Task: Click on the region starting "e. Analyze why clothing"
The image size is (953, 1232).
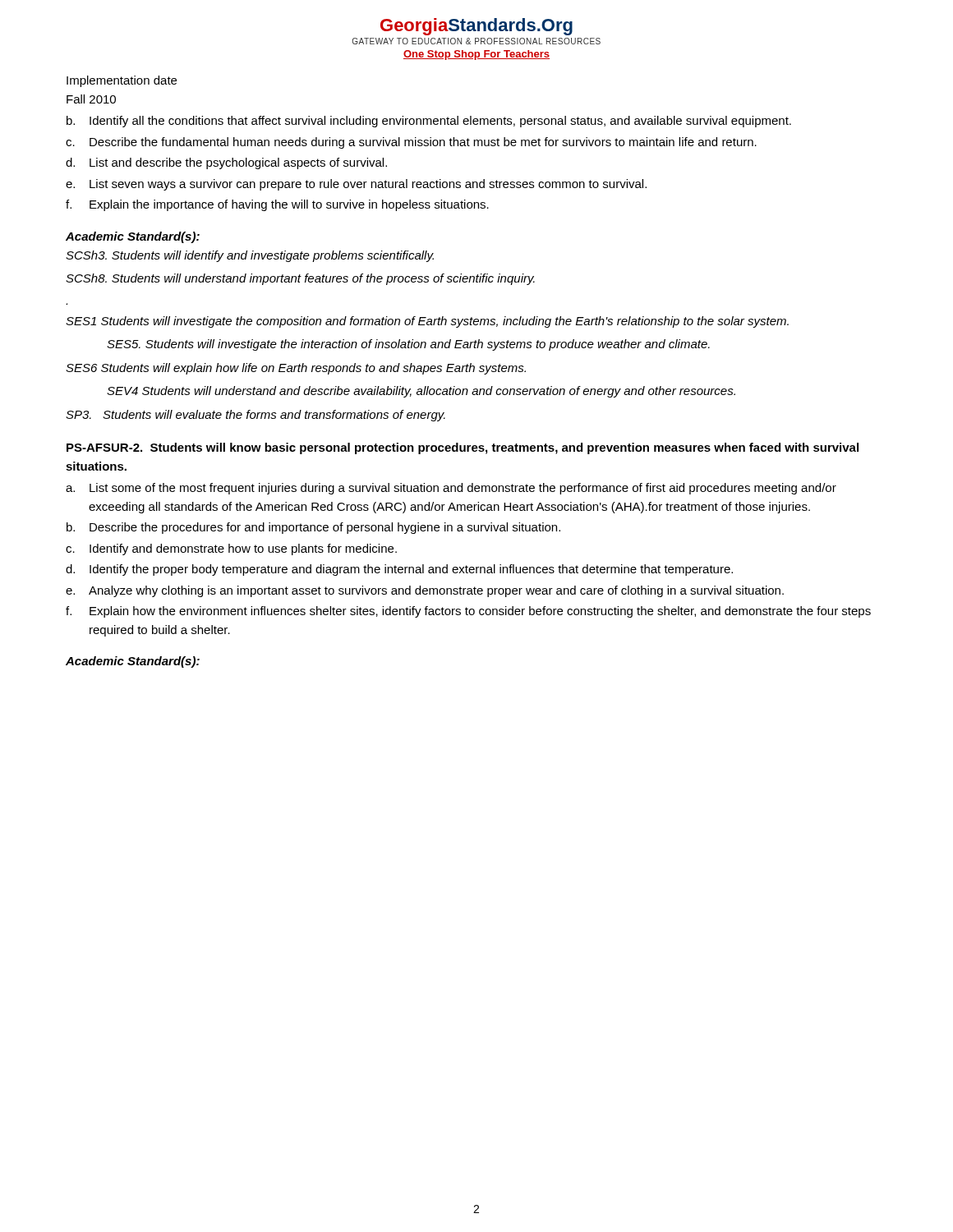Action: [x=476, y=590]
